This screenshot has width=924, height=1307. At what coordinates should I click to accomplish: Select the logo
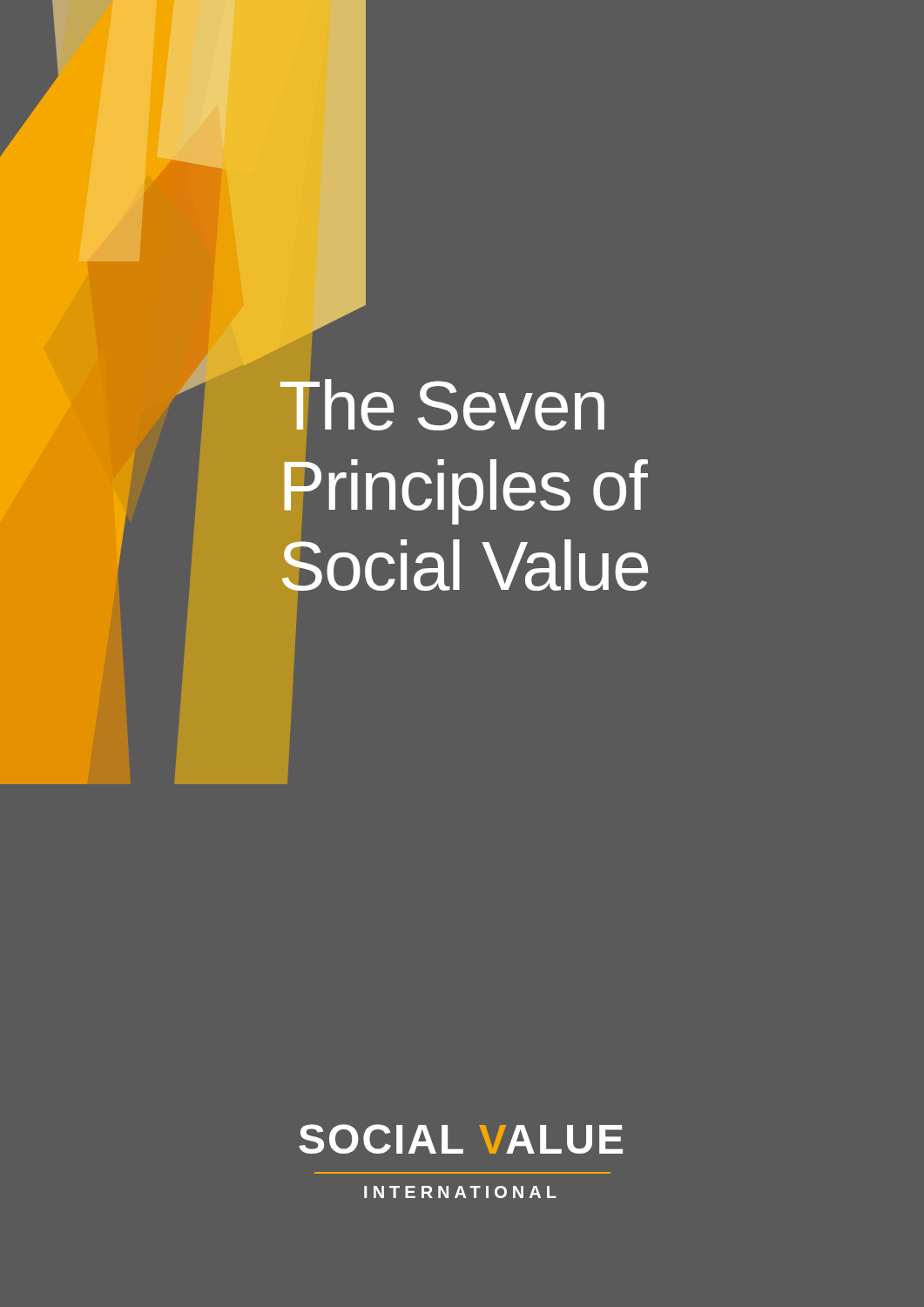(462, 1159)
